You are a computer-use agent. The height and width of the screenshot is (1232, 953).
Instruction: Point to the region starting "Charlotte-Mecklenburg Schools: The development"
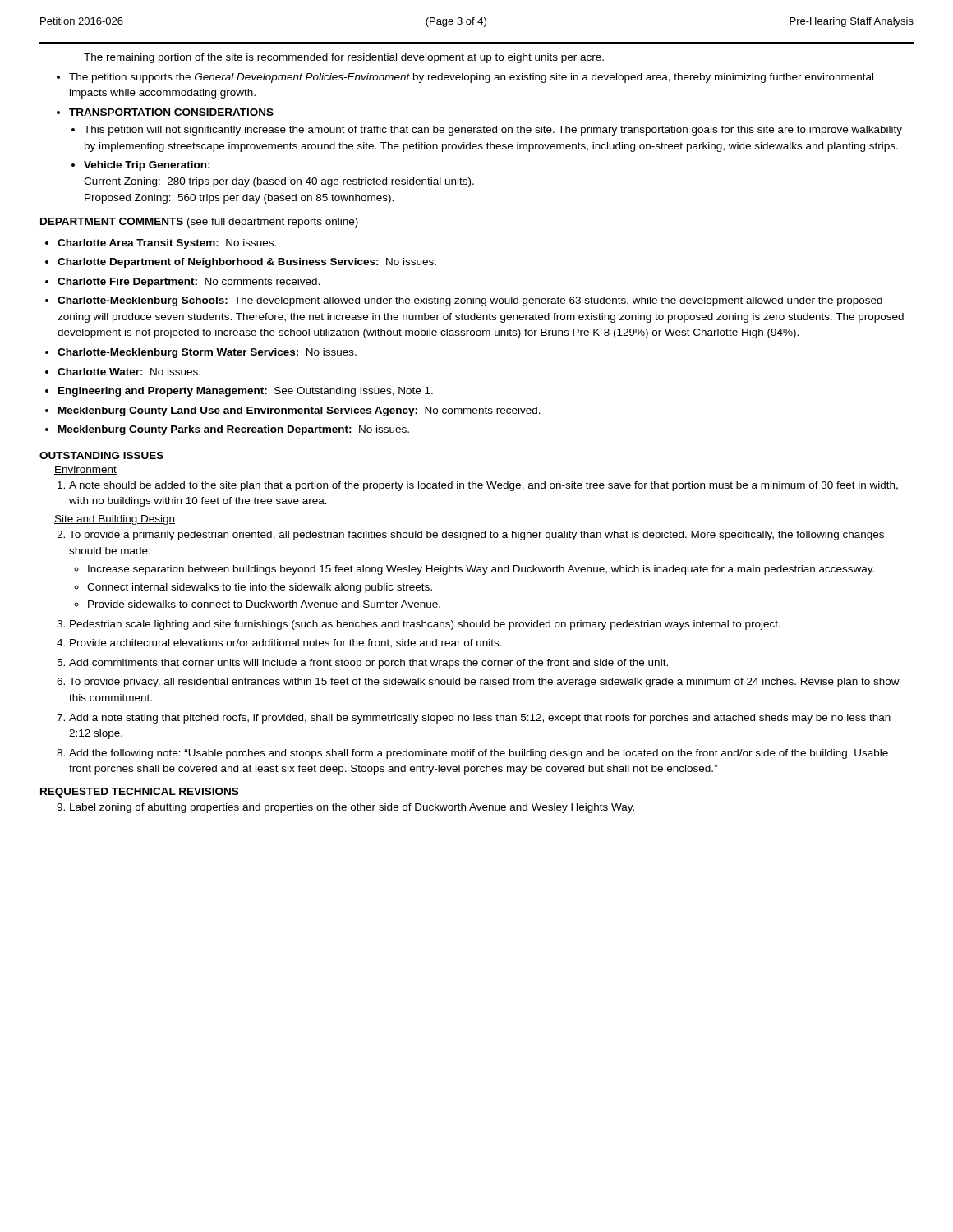click(476, 317)
